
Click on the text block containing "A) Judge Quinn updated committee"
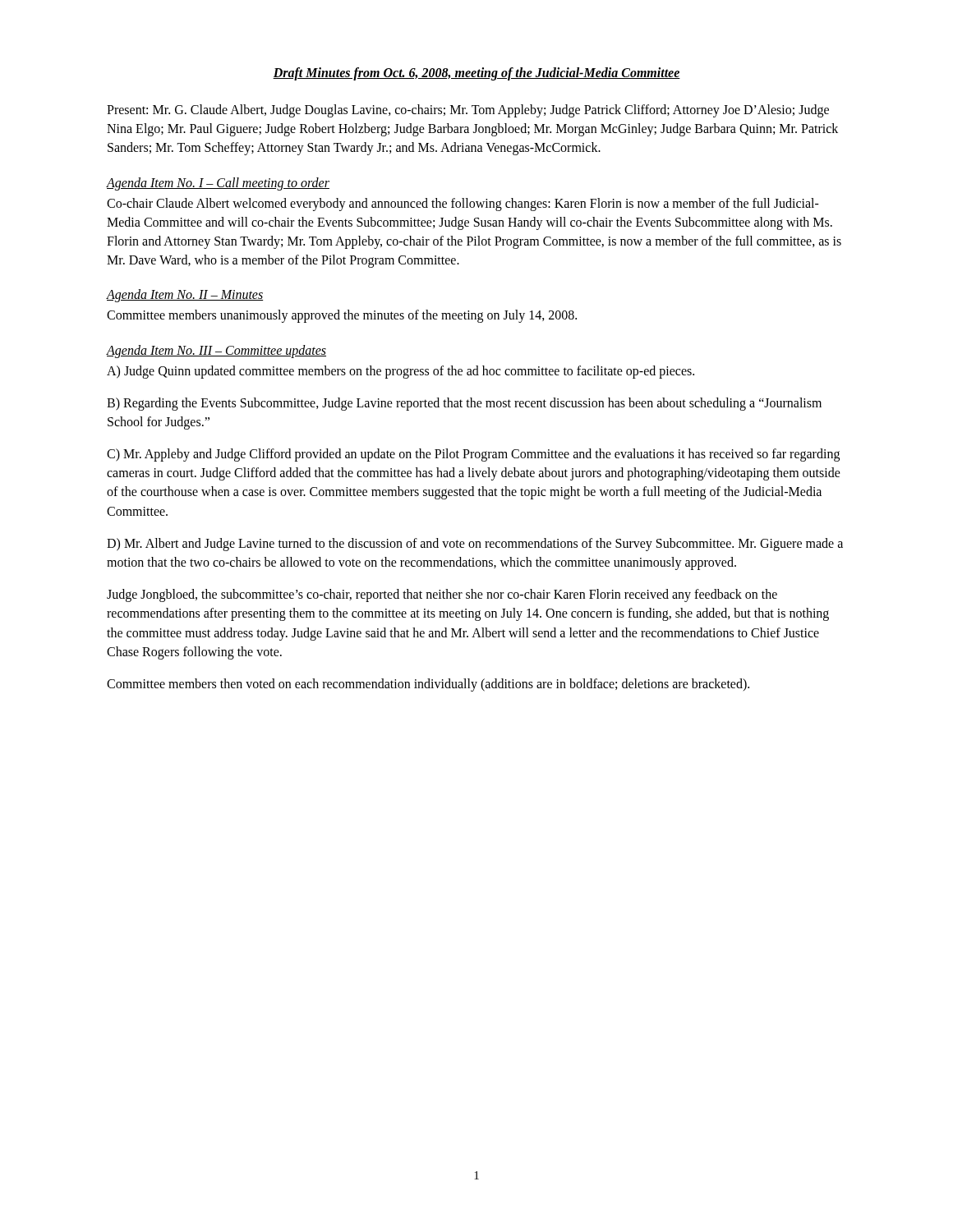tap(401, 370)
